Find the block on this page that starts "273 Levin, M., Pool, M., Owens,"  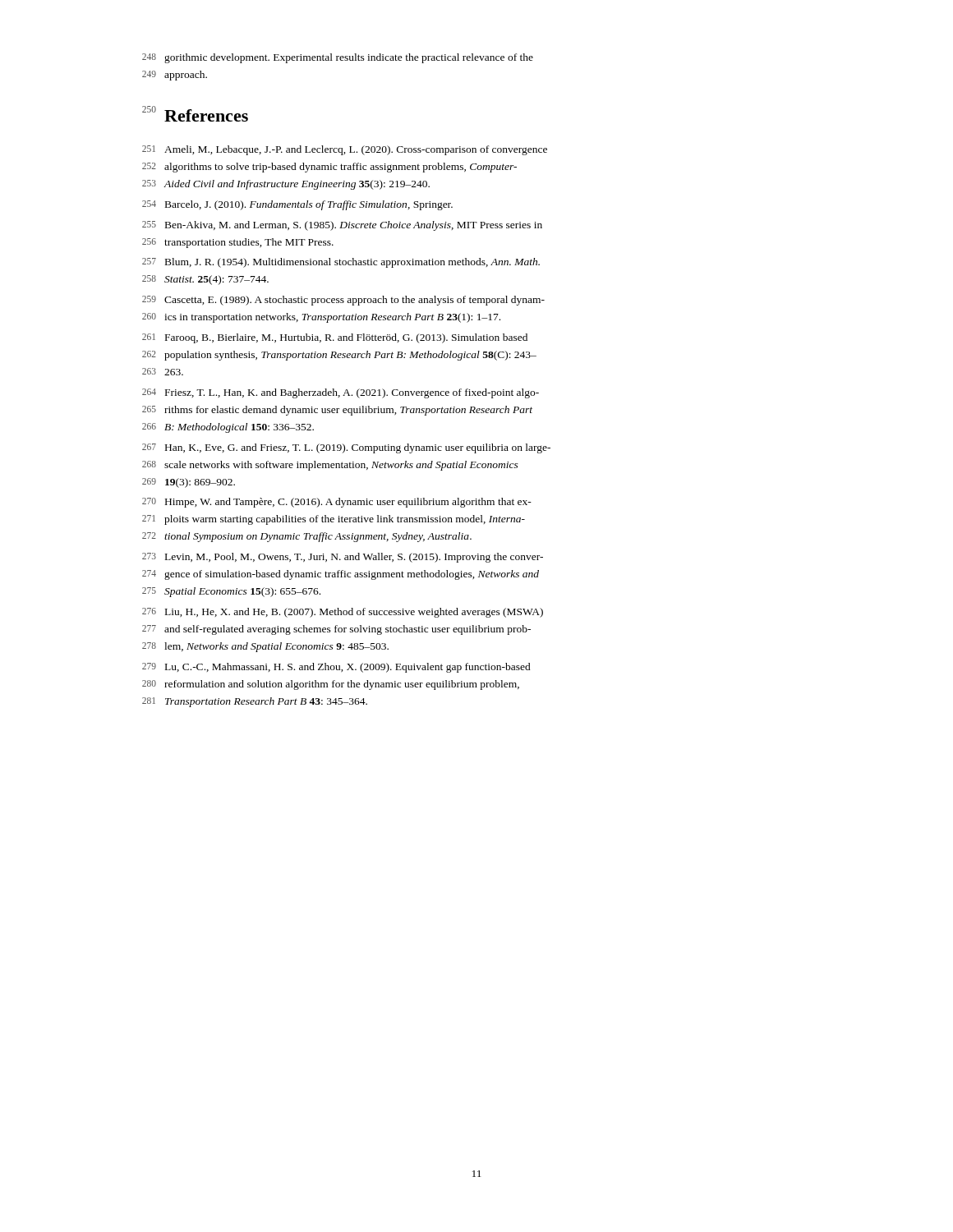[x=476, y=575]
